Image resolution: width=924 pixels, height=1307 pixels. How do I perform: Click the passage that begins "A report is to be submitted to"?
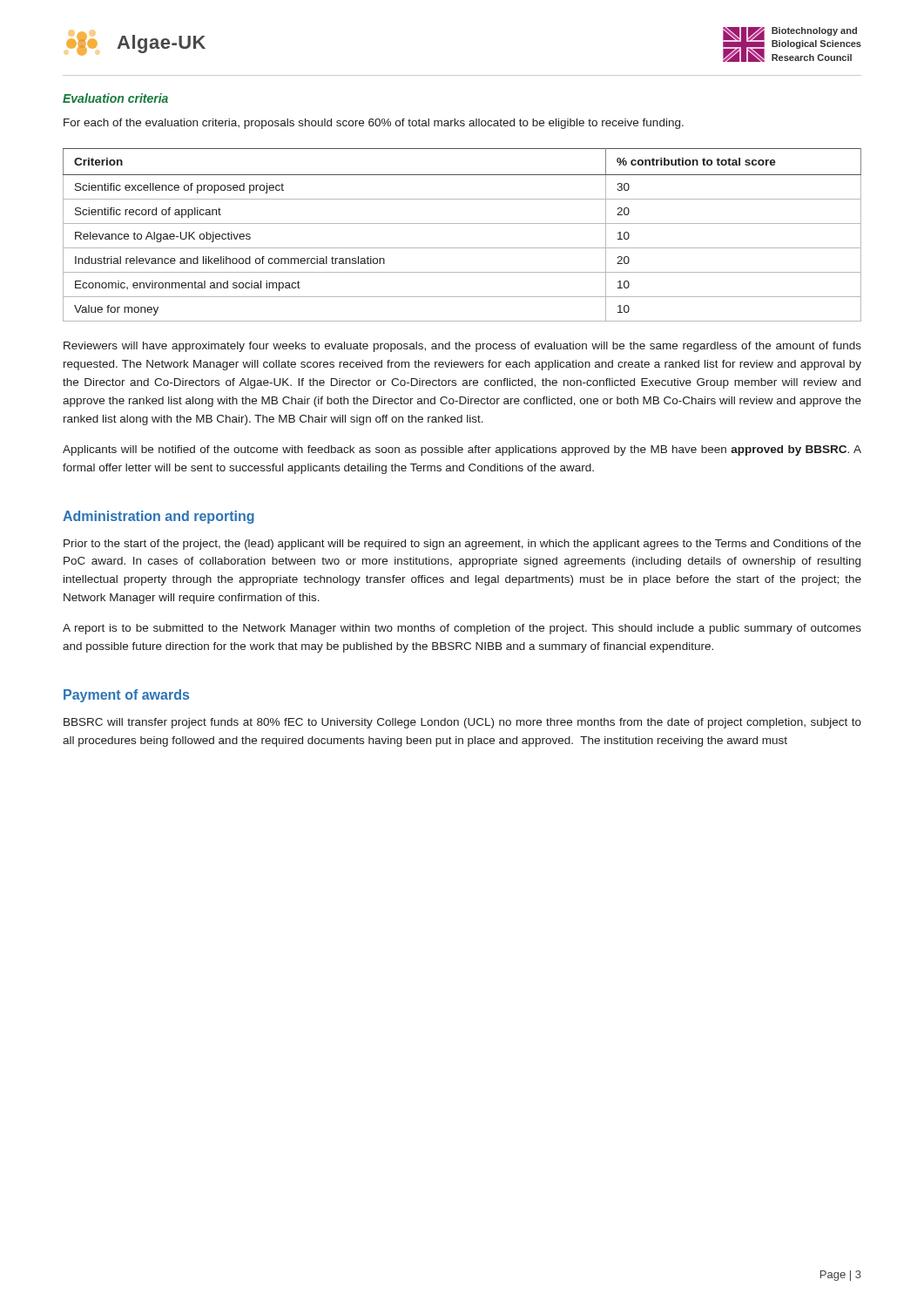coord(462,637)
